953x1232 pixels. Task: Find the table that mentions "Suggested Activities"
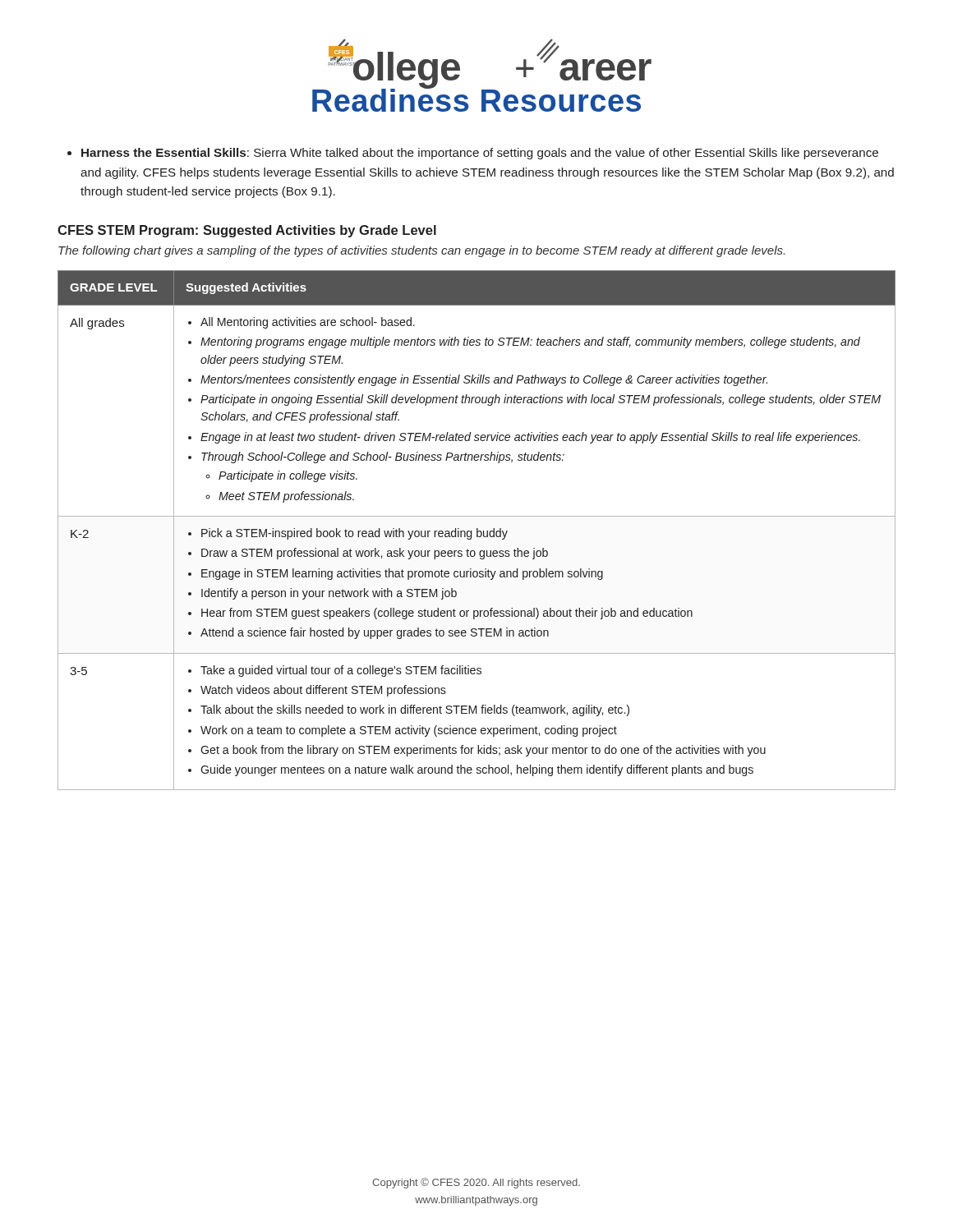coord(476,530)
